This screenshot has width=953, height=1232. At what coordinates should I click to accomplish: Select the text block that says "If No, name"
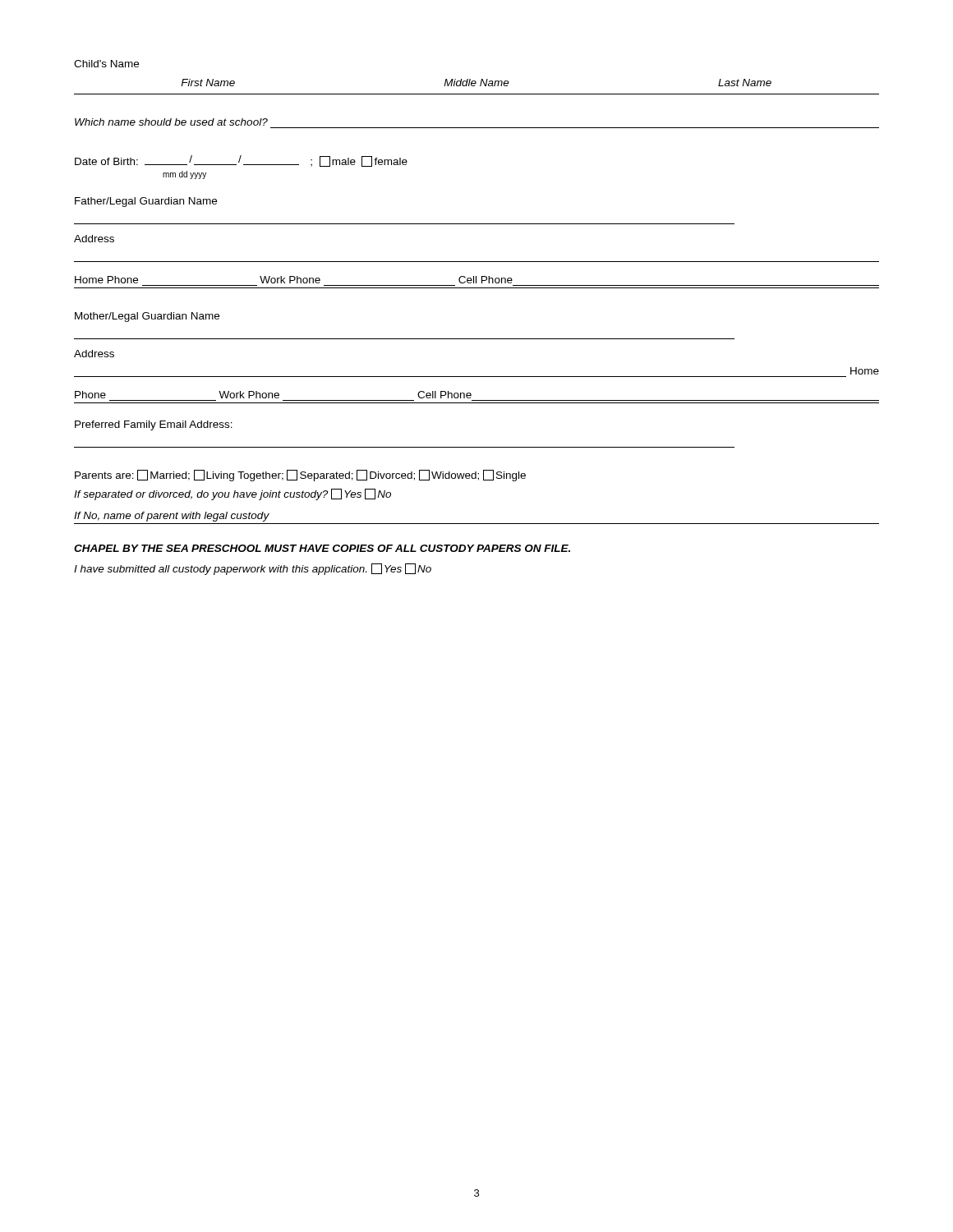coord(476,514)
